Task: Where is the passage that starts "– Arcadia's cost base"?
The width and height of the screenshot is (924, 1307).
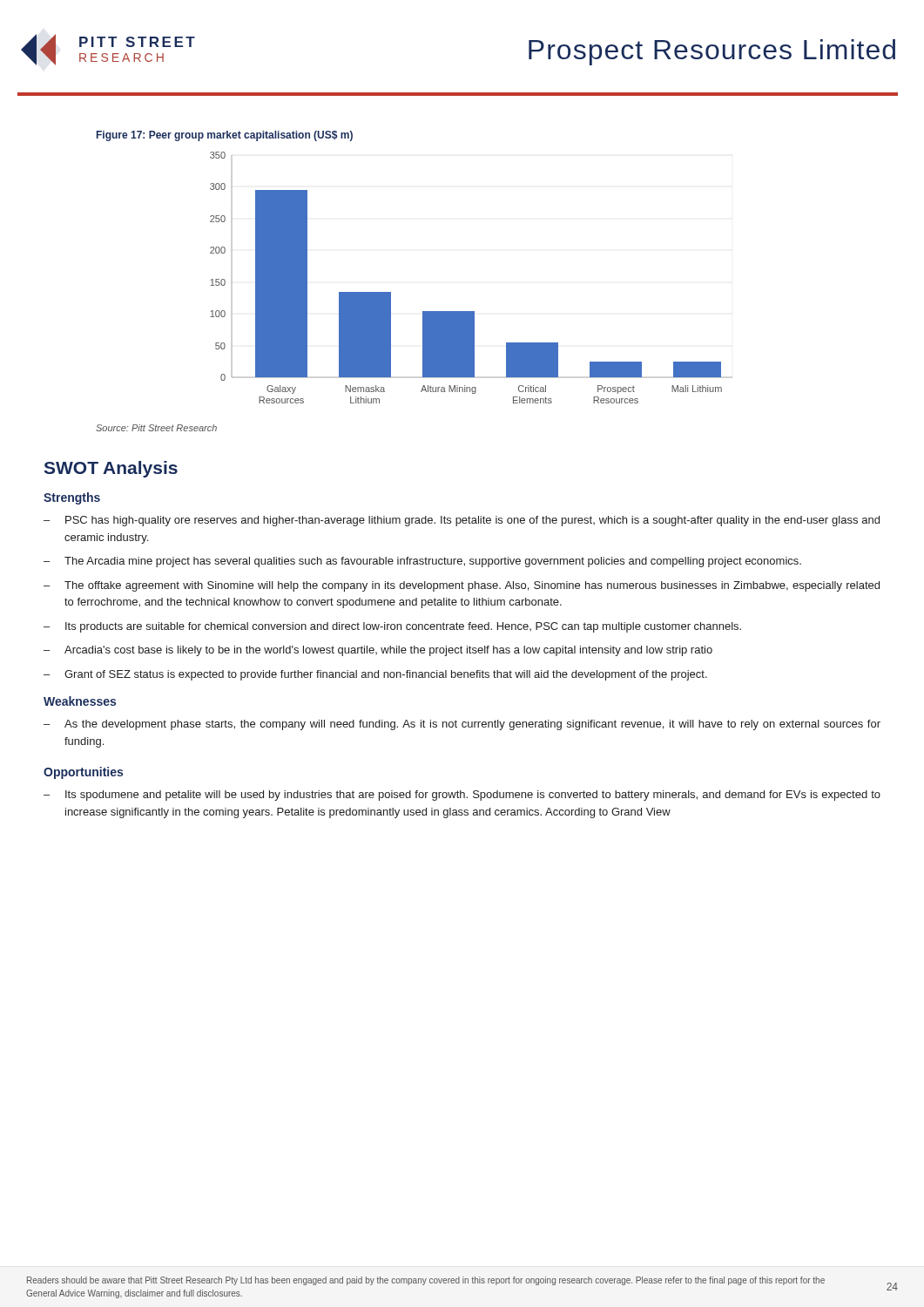Action: click(462, 650)
